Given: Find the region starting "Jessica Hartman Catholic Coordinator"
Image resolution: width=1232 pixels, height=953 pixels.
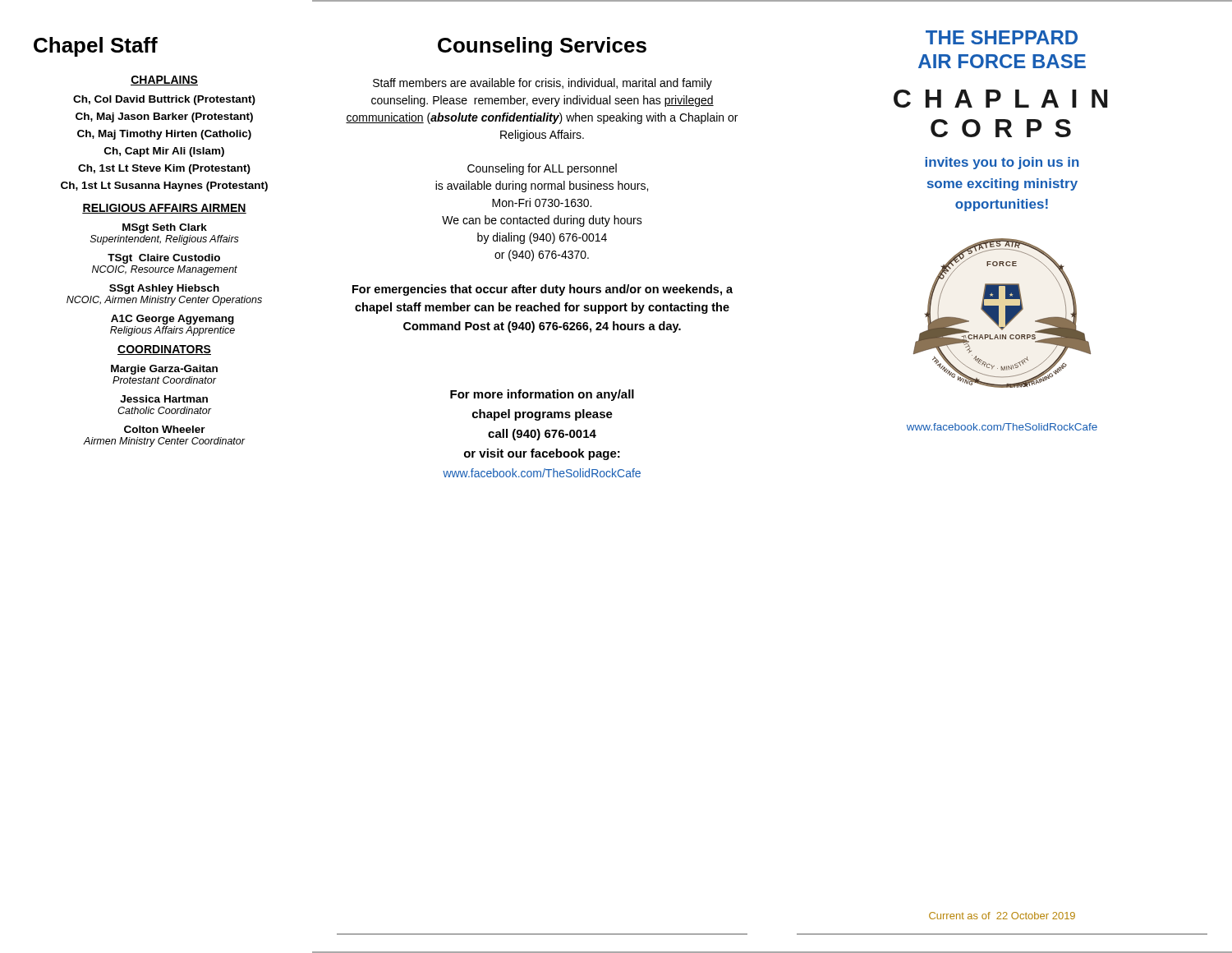Looking at the screenshot, I should [164, 405].
